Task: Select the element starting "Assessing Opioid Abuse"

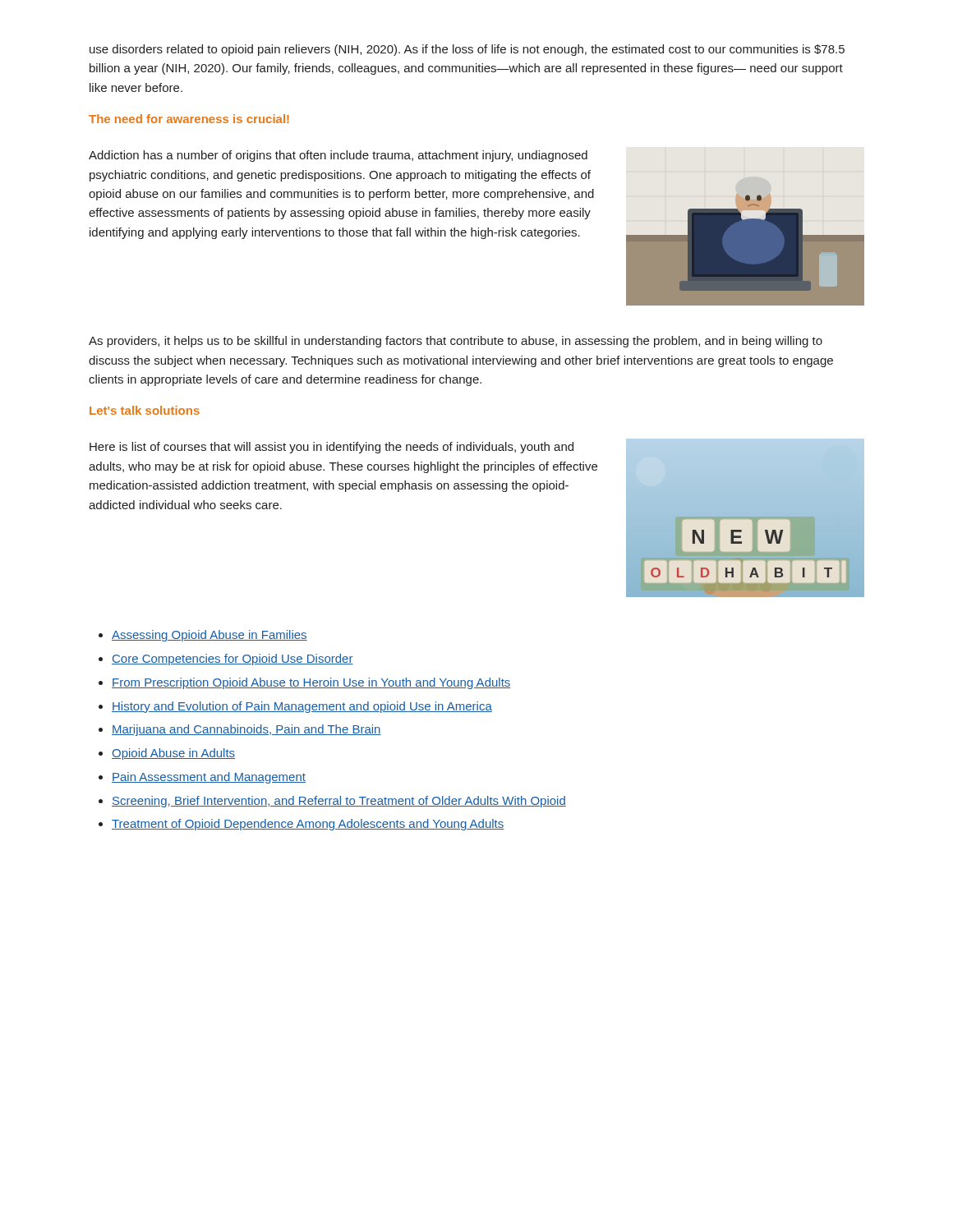Action: tap(209, 635)
